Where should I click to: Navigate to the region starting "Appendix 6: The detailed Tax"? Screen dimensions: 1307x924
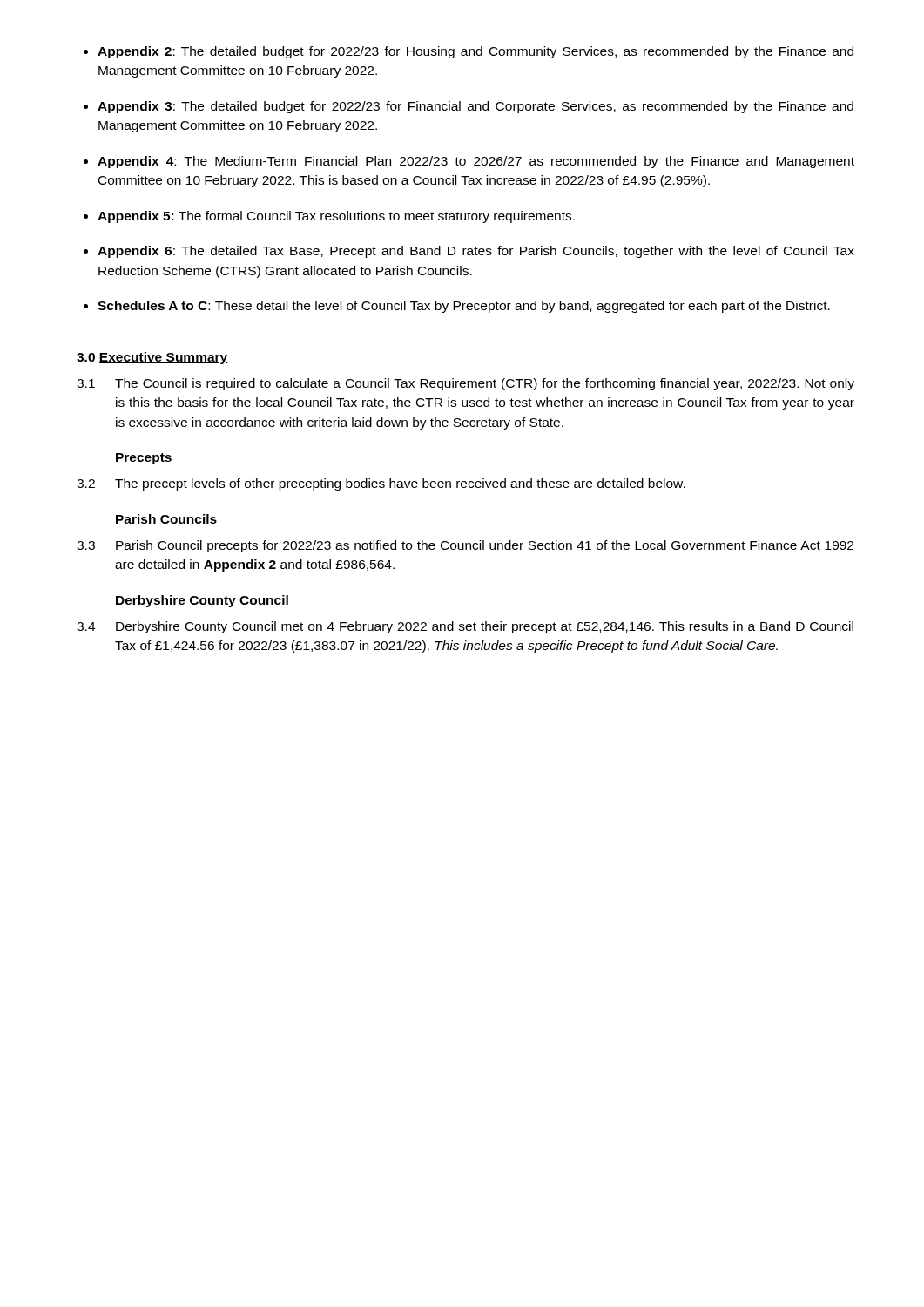(x=476, y=261)
